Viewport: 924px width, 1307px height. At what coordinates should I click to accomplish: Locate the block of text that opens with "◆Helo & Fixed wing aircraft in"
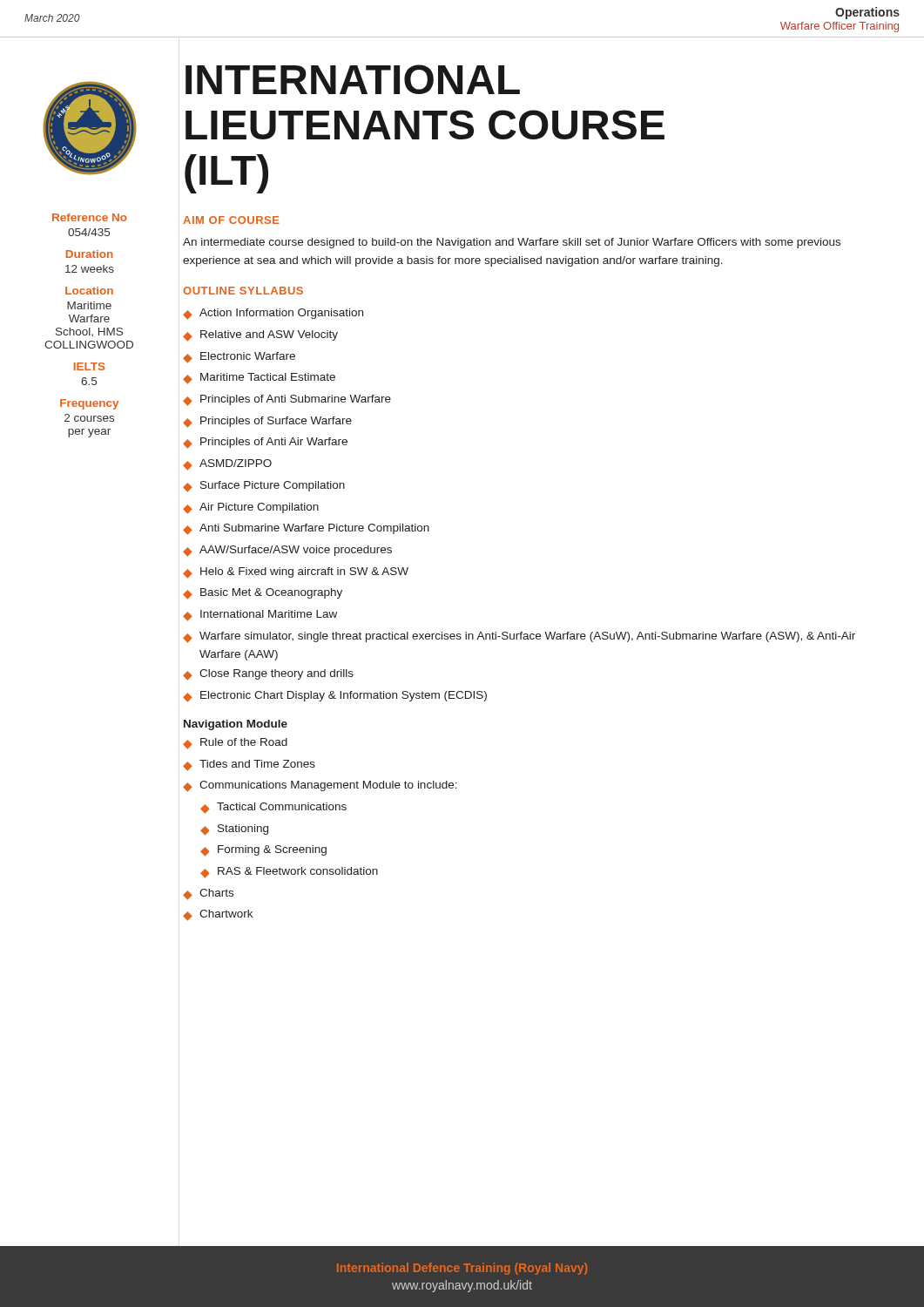pyautogui.click(x=296, y=573)
